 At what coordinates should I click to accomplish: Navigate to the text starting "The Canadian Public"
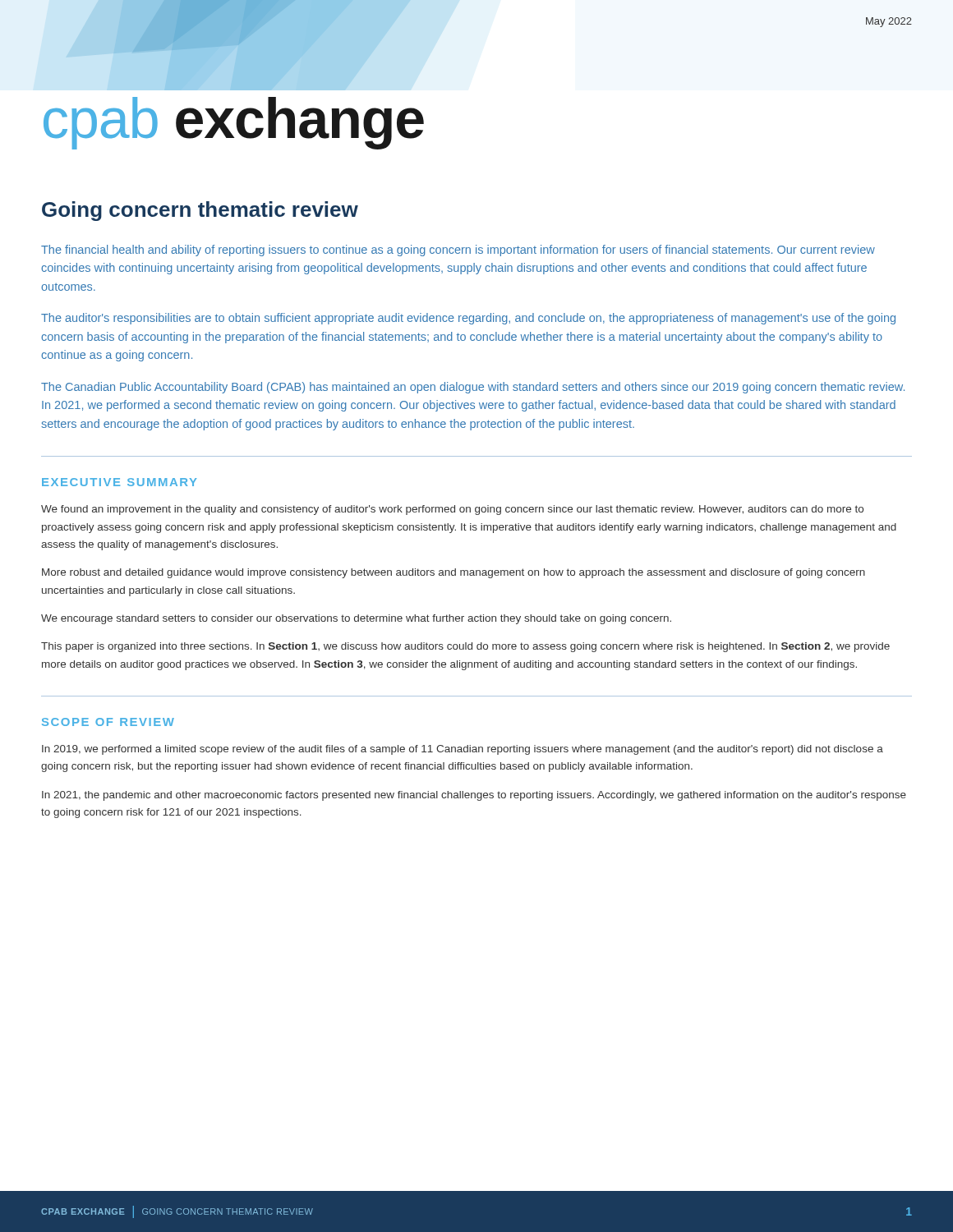[x=473, y=405]
